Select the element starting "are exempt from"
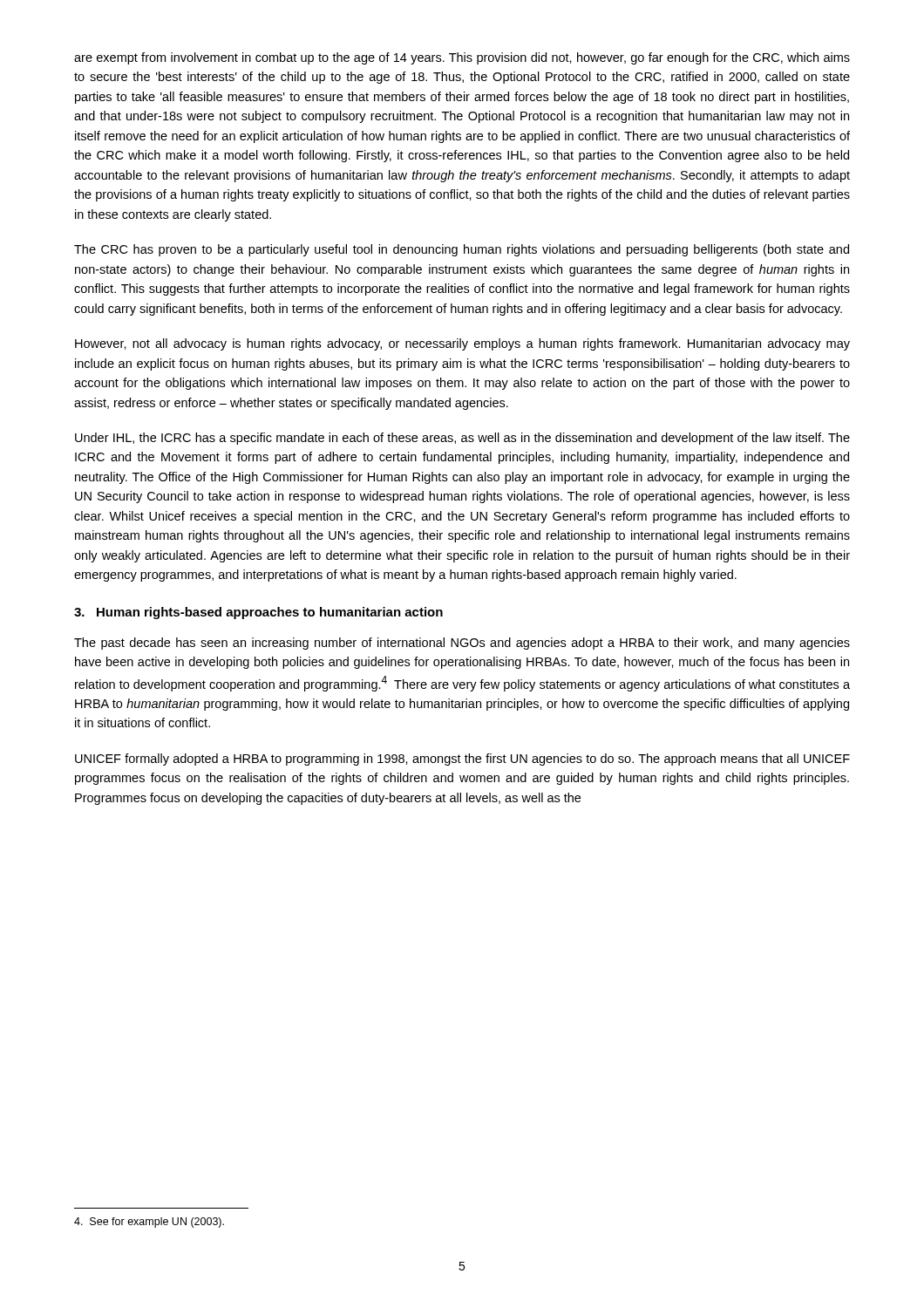The width and height of the screenshot is (924, 1308). pos(462,136)
